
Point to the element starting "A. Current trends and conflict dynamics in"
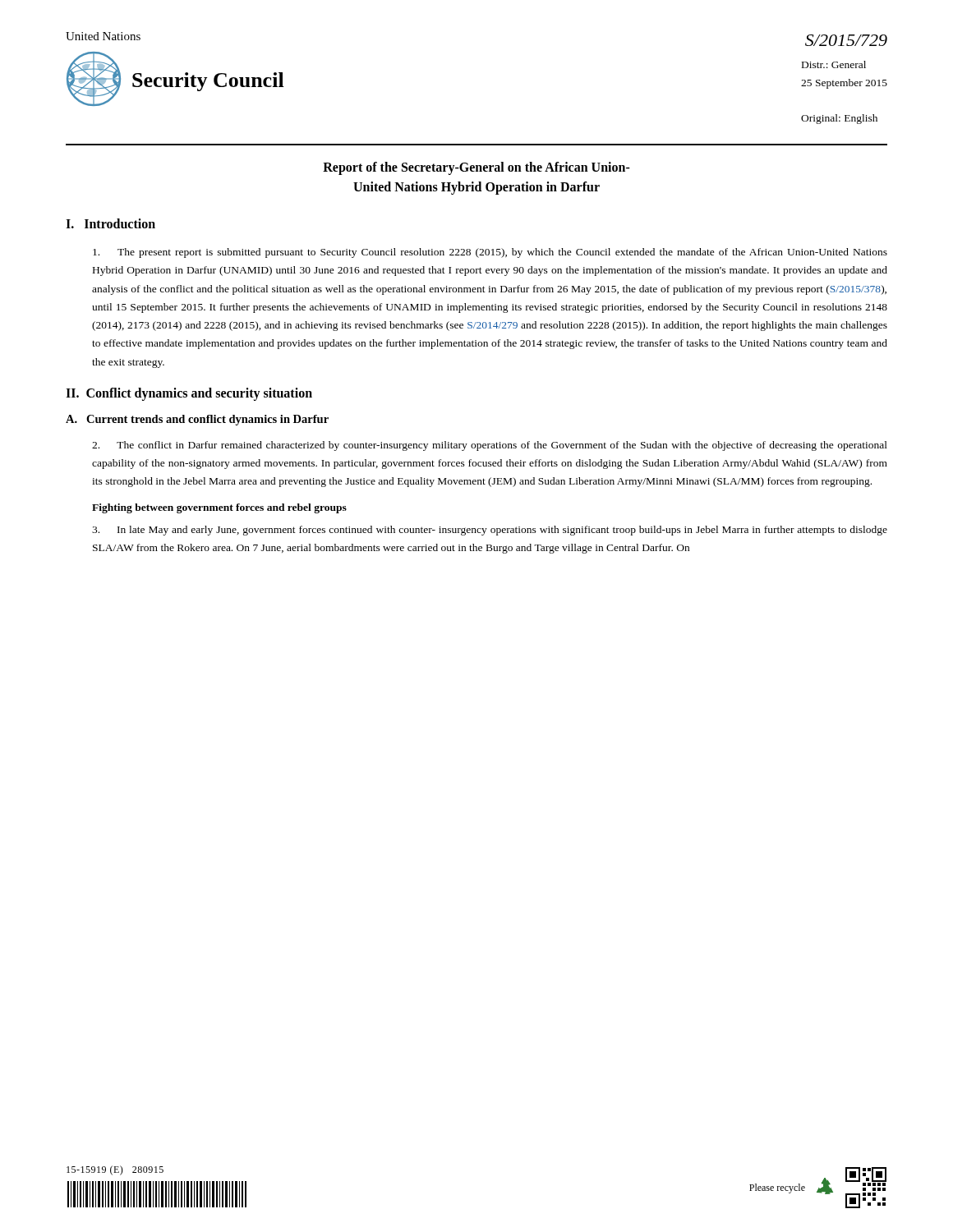tap(197, 419)
